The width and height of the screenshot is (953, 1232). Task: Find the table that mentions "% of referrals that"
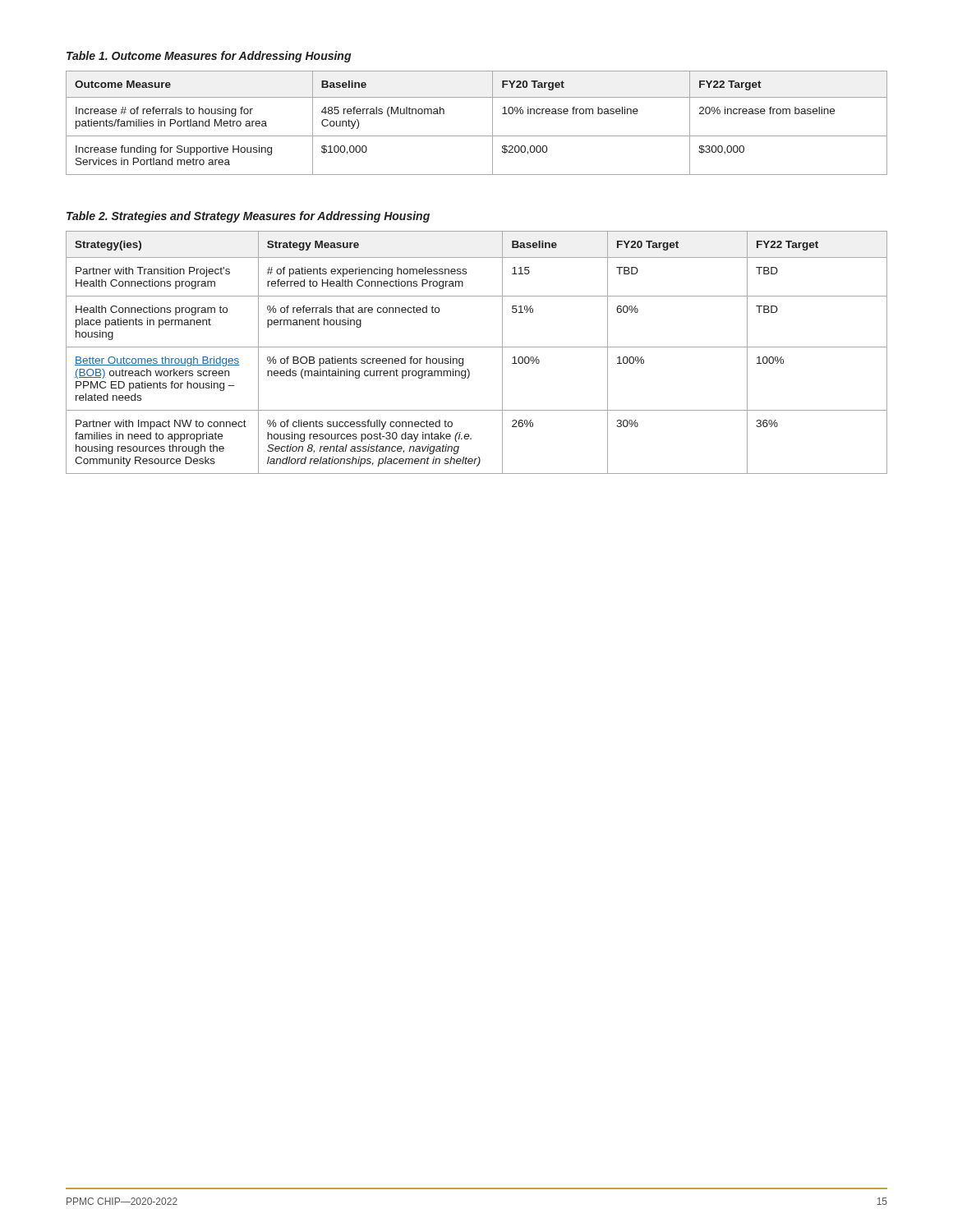click(x=476, y=352)
